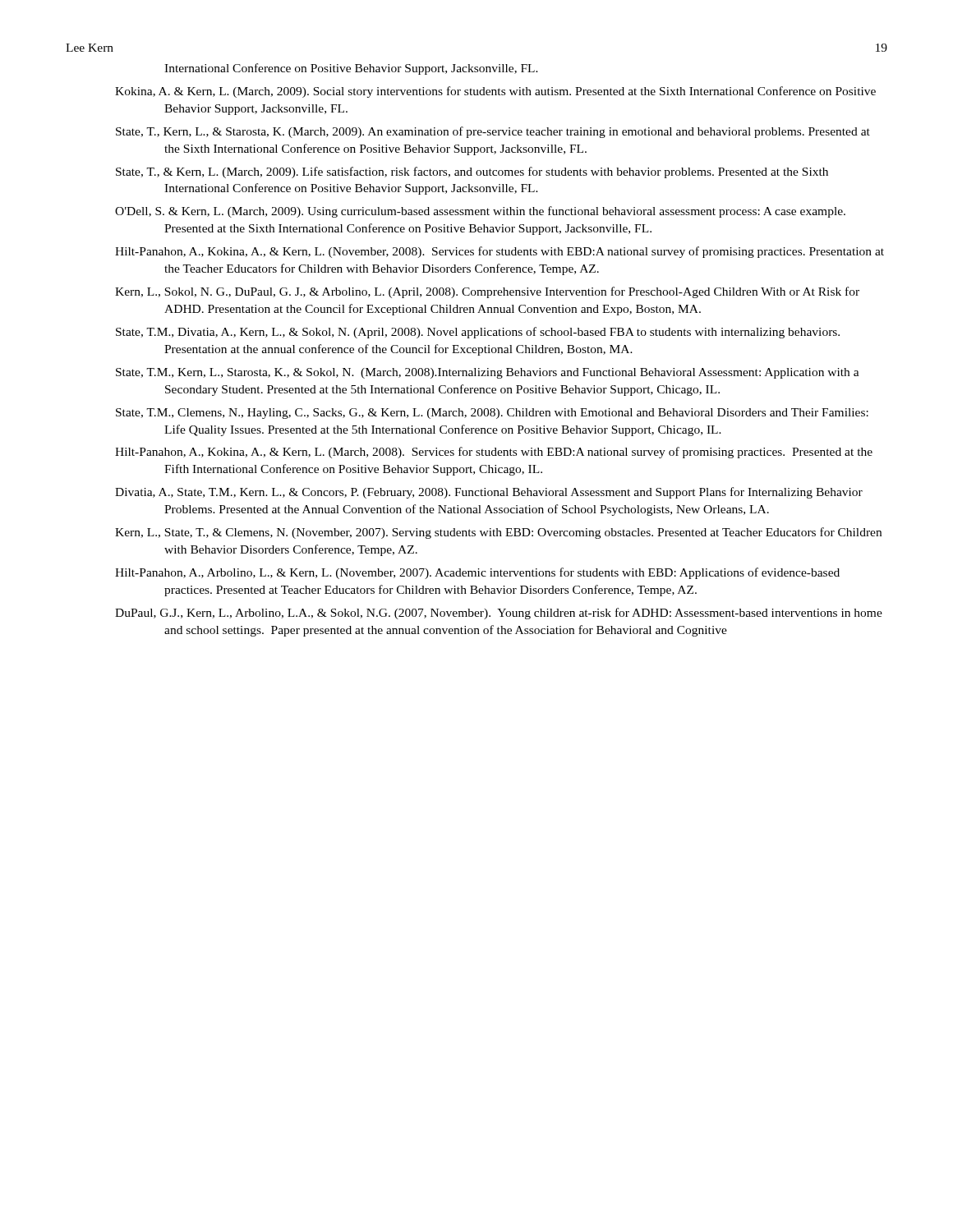The width and height of the screenshot is (953, 1232).
Task: Click the passage that begins "Kern, L., Sokol,"
Action: pos(487,300)
